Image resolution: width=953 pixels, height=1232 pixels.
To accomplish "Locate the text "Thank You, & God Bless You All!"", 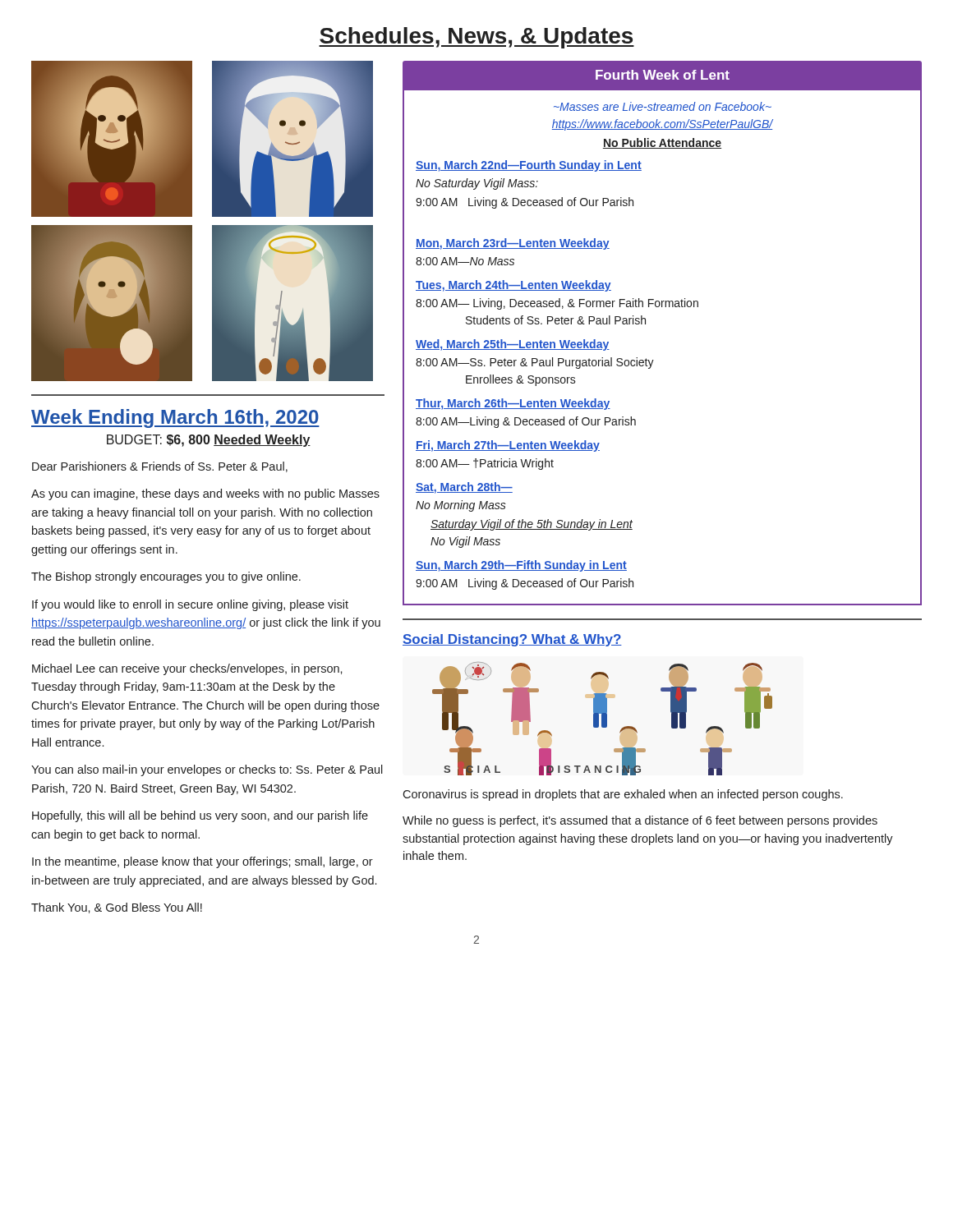I will point(208,908).
